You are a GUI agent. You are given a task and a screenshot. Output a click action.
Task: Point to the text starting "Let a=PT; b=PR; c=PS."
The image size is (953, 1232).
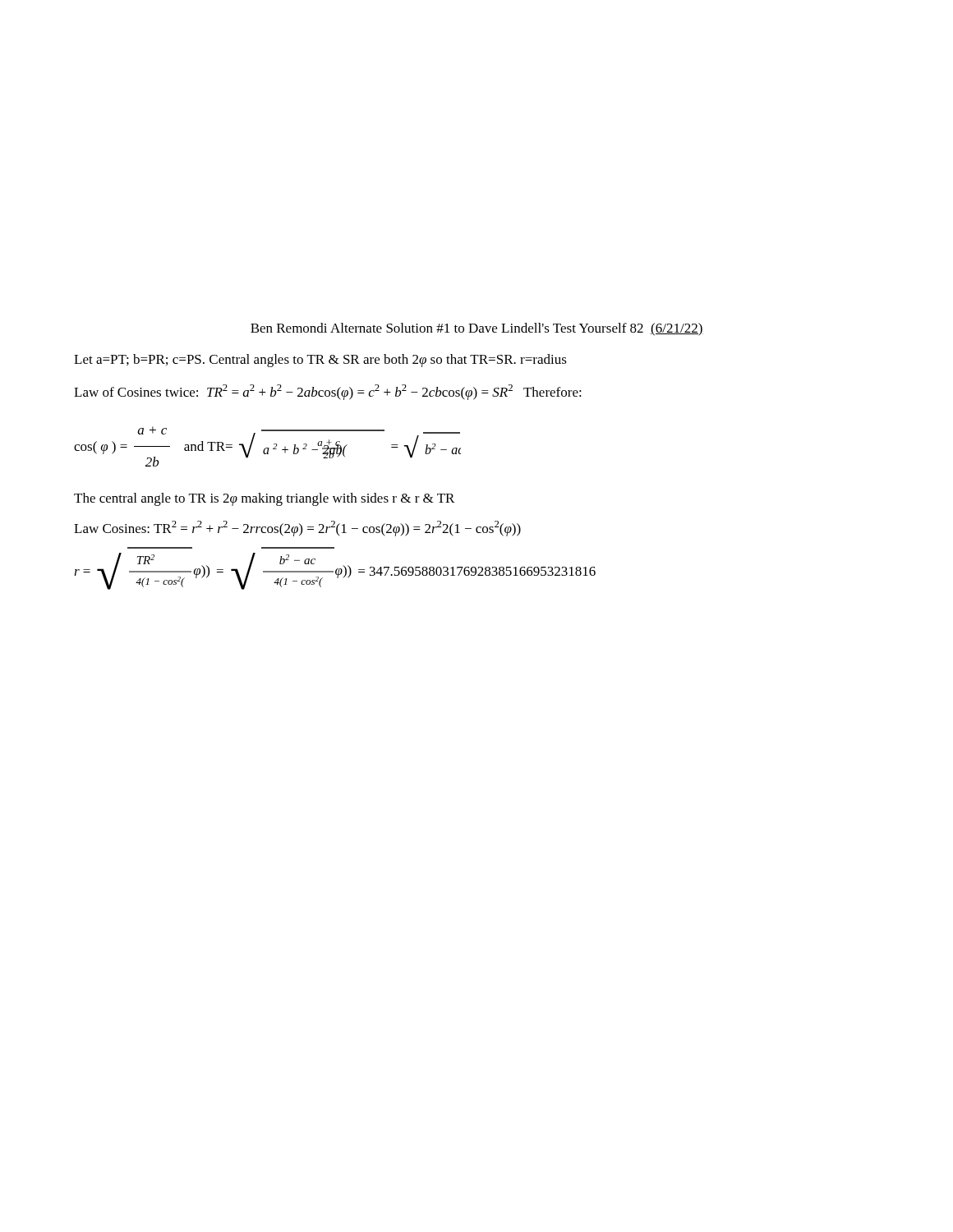tap(320, 359)
